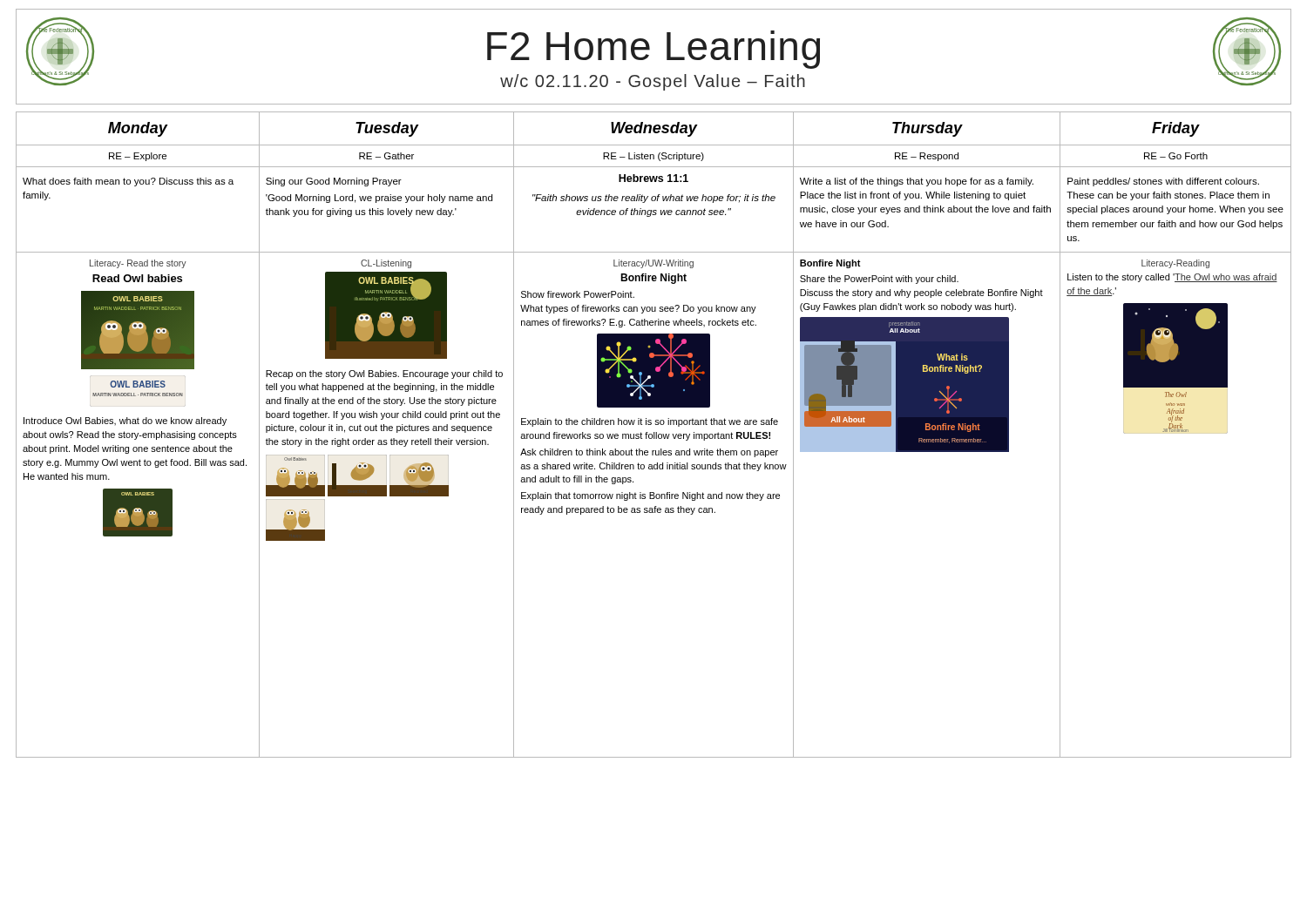Find the passage starting "Share the PowerPoint"
The image size is (1307, 924).
tap(921, 292)
